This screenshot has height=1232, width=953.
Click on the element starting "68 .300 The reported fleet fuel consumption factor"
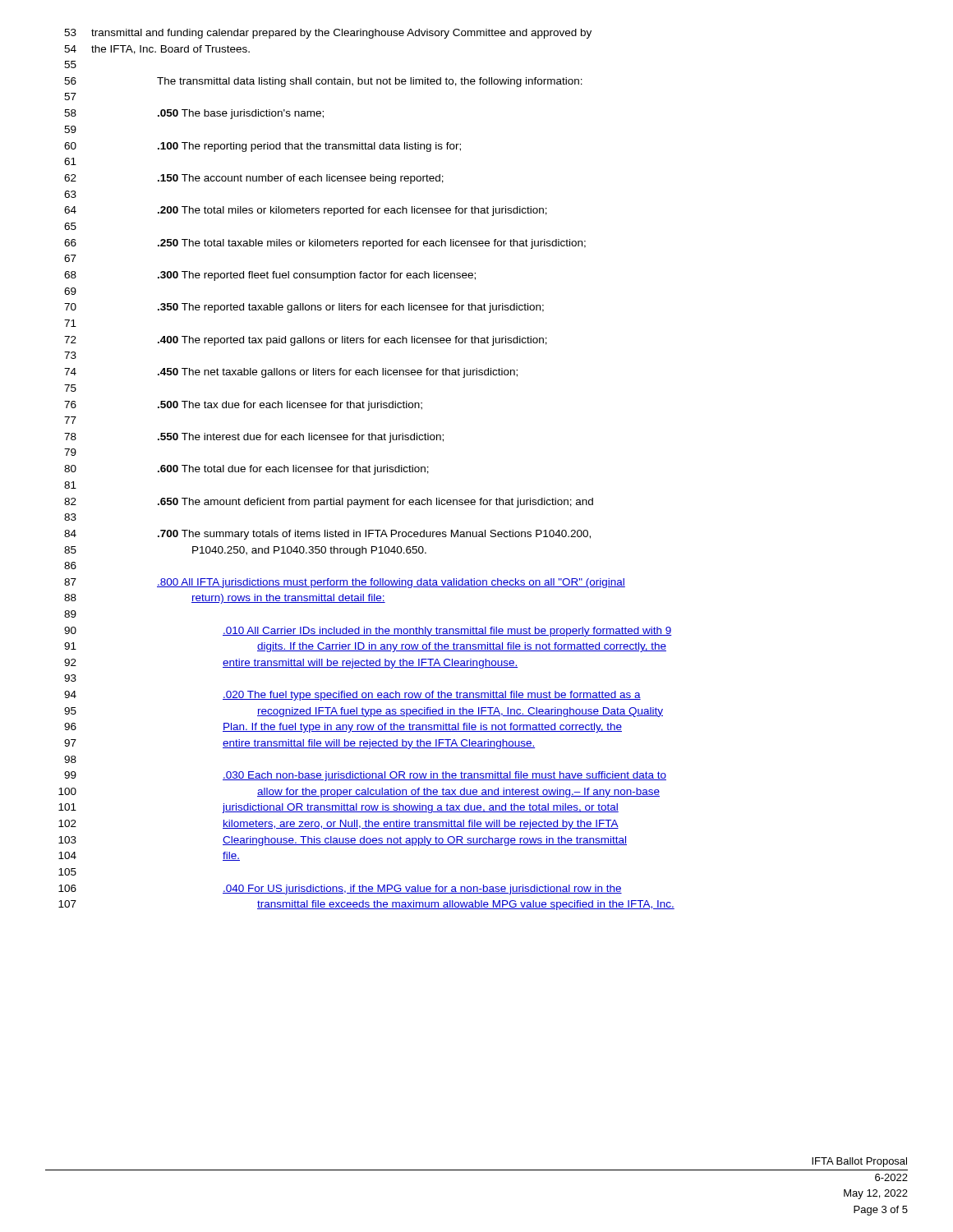click(476, 275)
